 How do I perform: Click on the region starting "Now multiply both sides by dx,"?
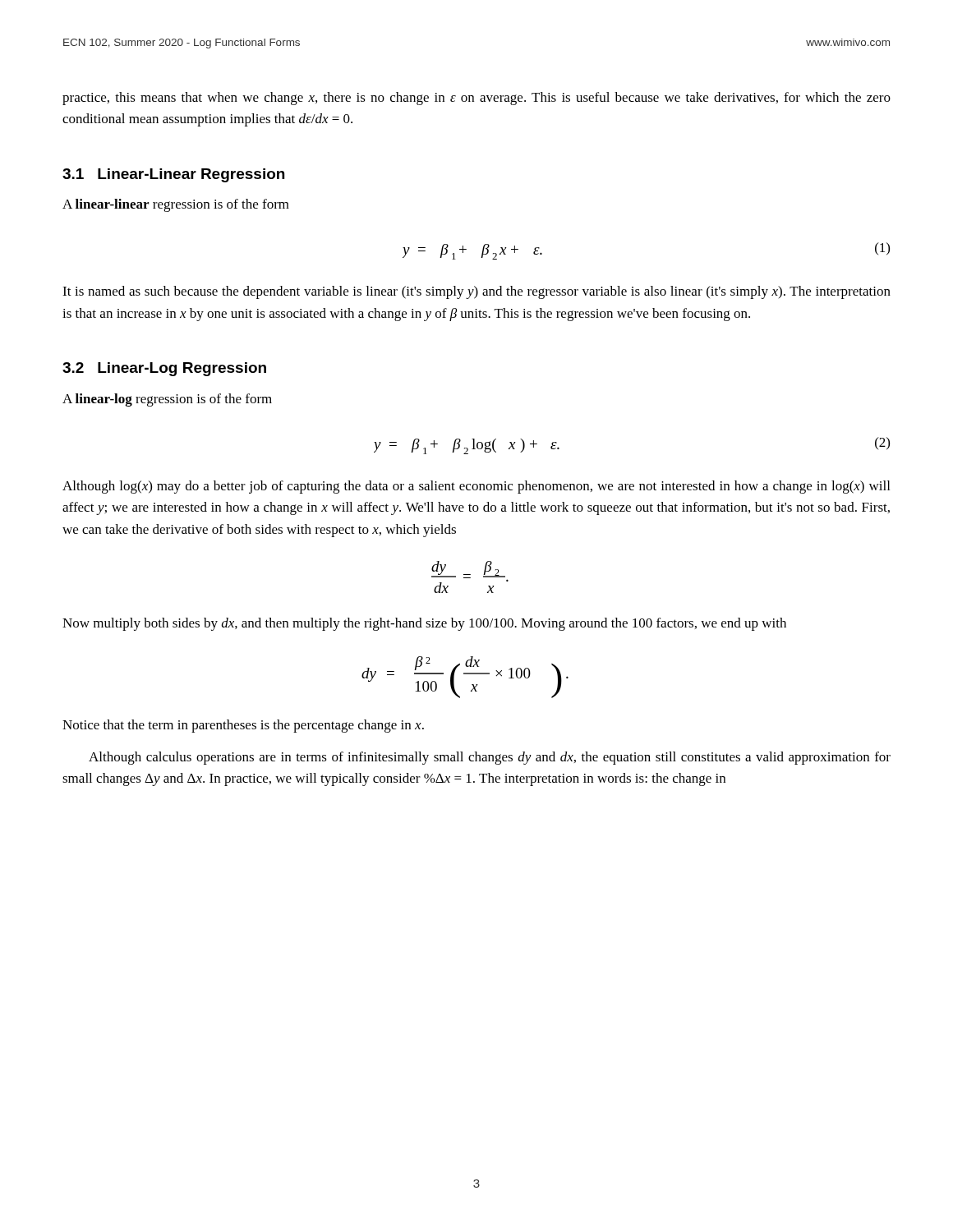[476, 624]
